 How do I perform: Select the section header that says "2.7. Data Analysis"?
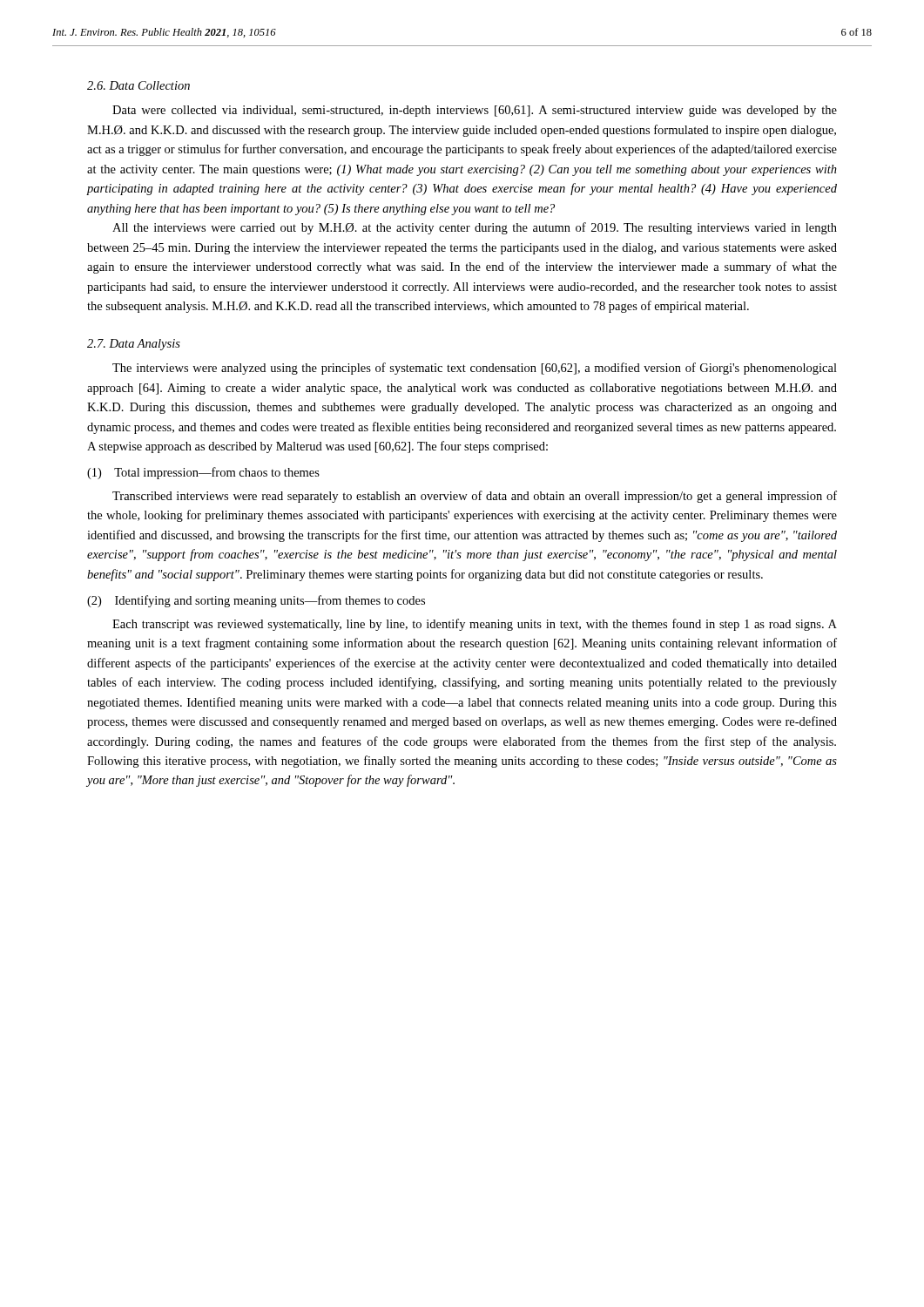pyautogui.click(x=134, y=343)
